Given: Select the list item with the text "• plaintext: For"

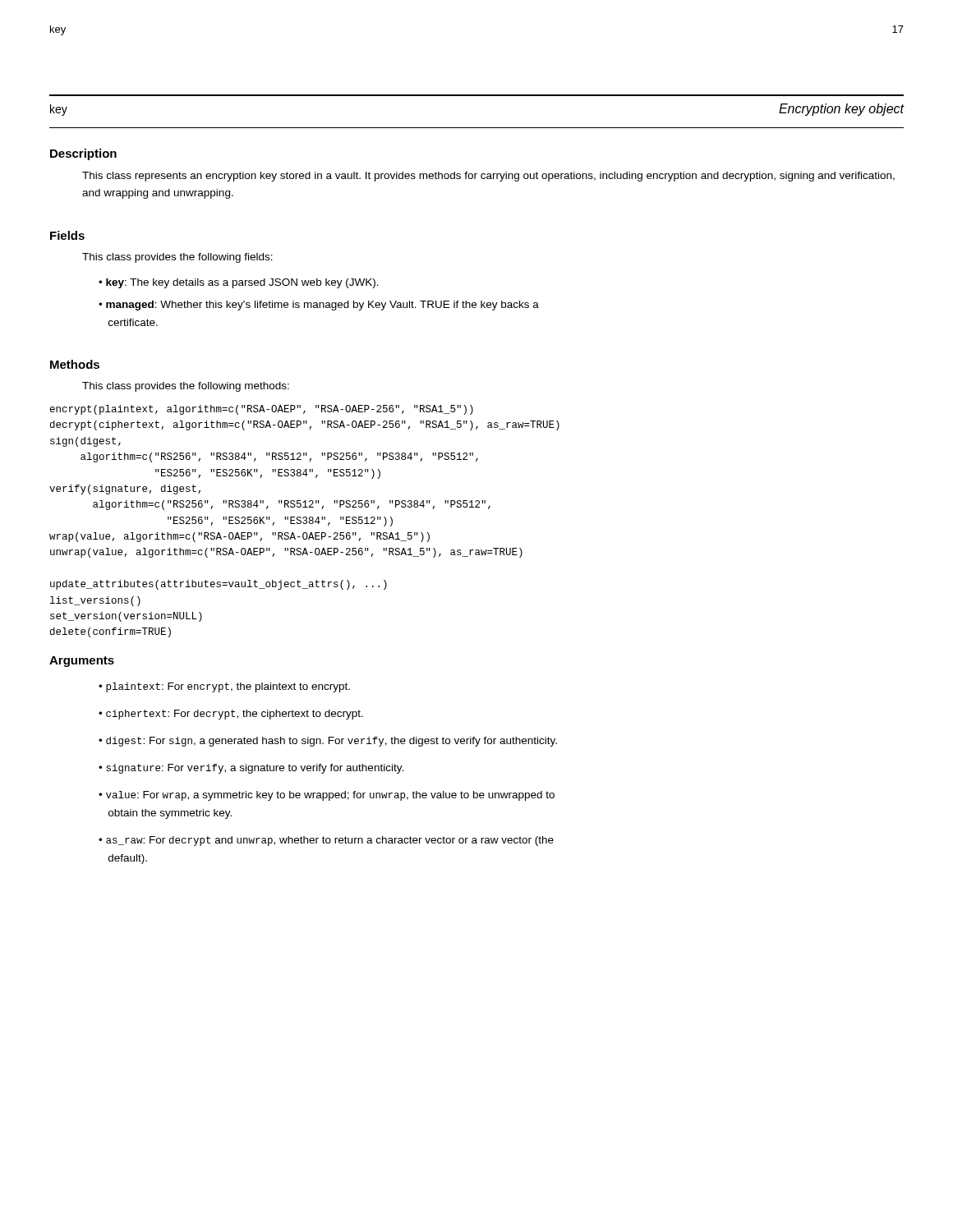Looking at the screenshot, I should click(225, 687).
